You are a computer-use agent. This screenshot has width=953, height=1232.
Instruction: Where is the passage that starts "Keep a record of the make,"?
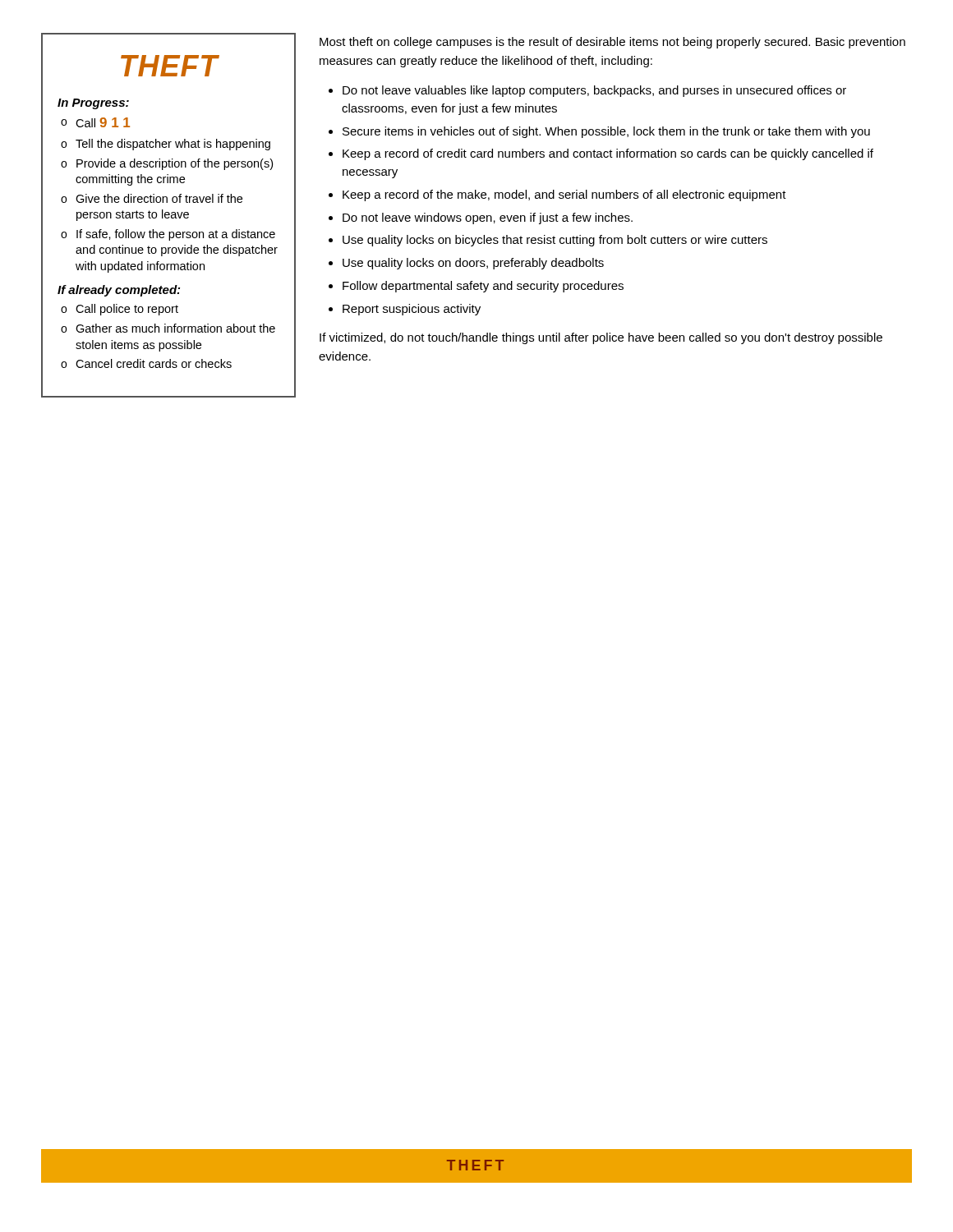click(564, 194)
